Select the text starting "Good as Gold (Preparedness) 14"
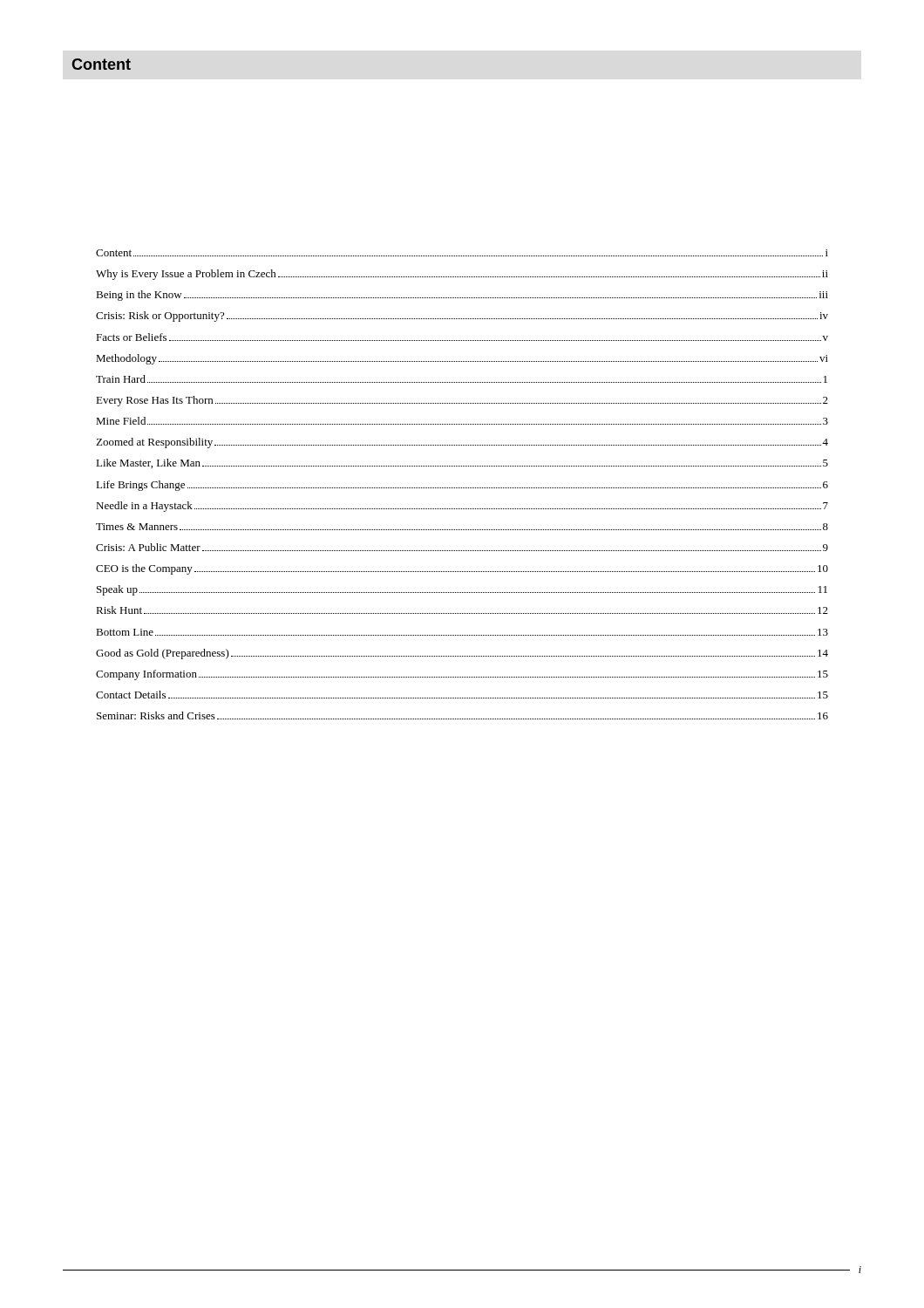This screenshot has width=924, height=1308. coord(462,653)
